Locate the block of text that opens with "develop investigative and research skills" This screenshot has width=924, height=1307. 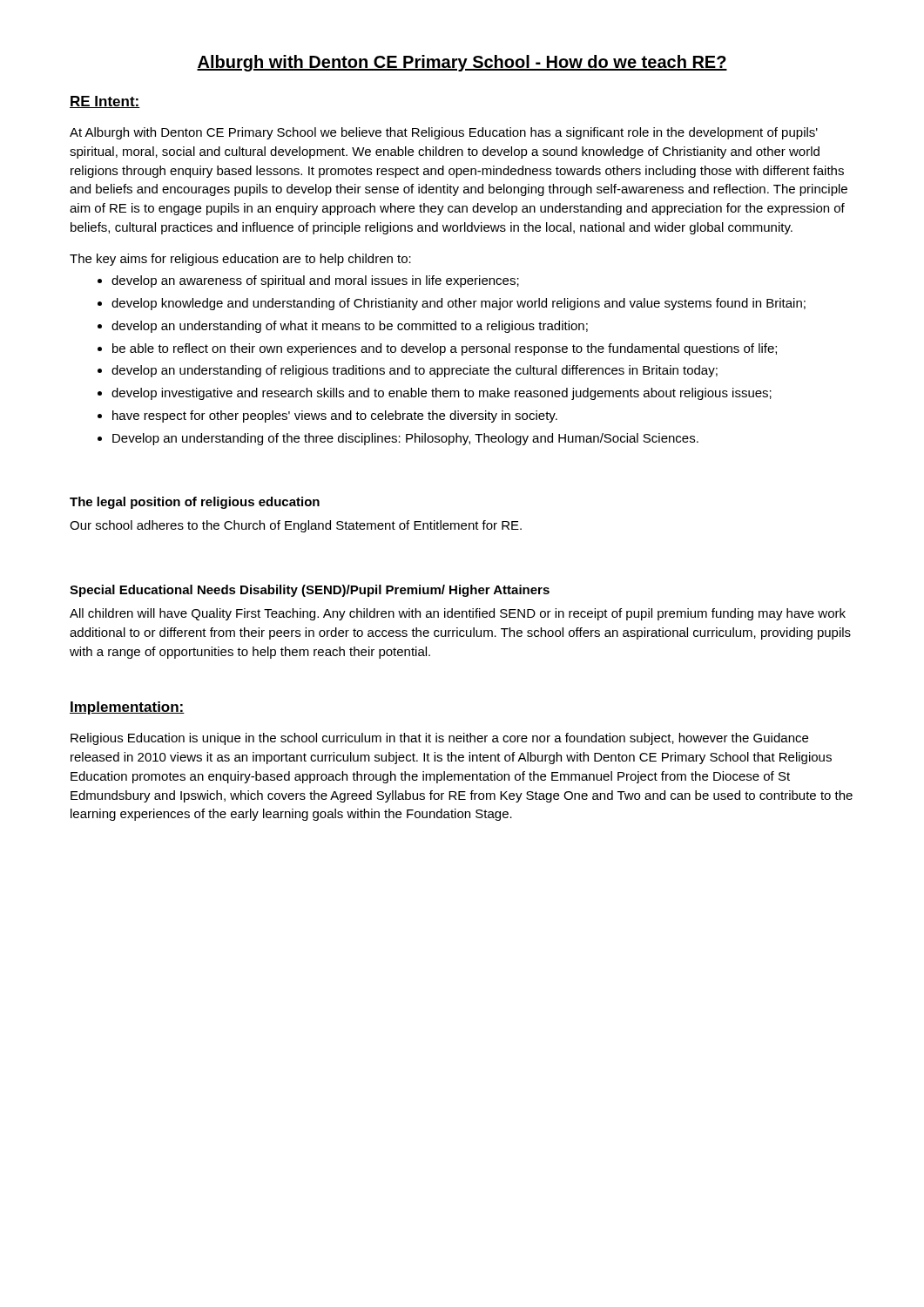[x=442, y=393]
